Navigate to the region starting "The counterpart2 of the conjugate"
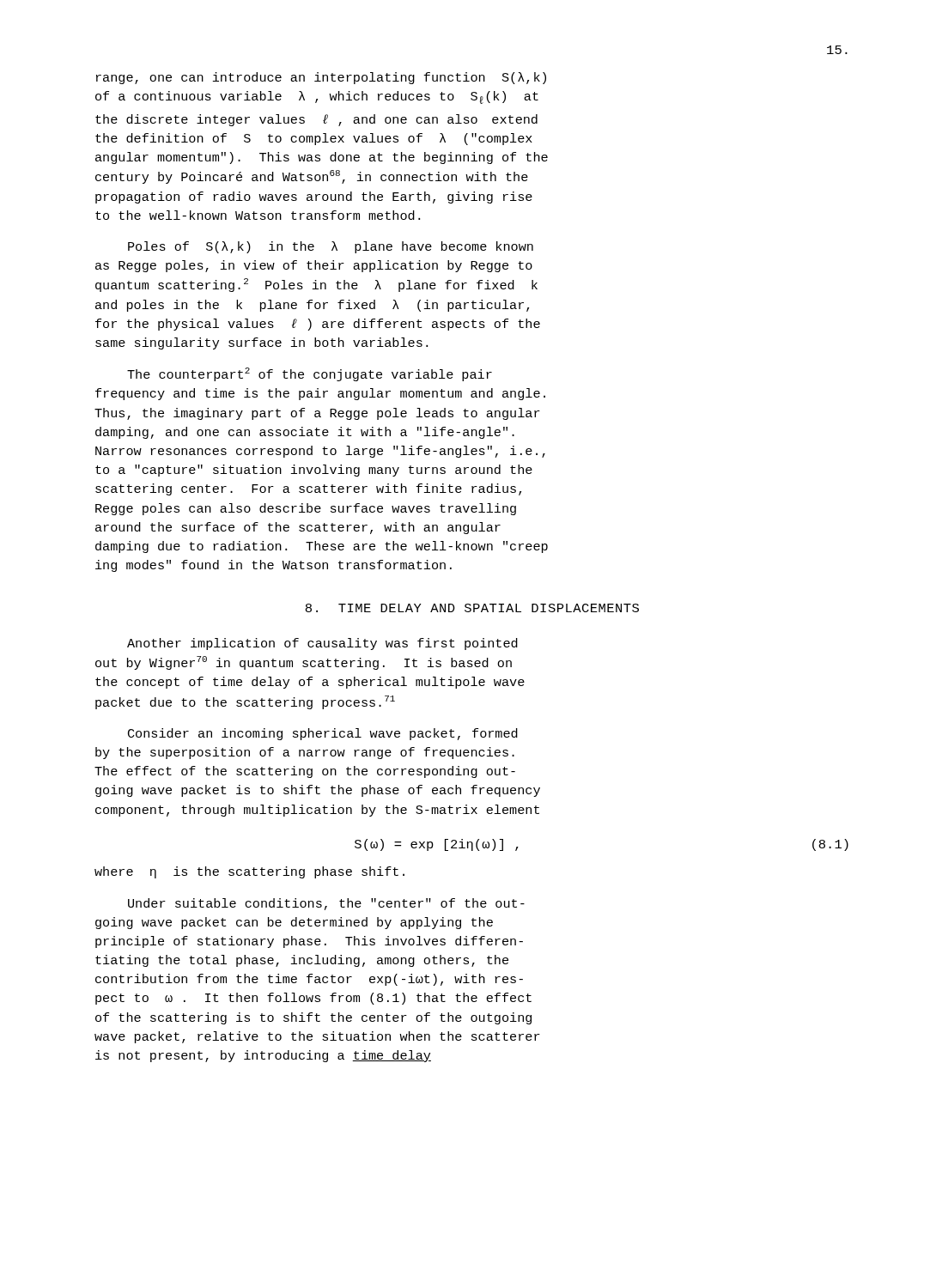Viewport: 936px width, 1288px height. 321,470
